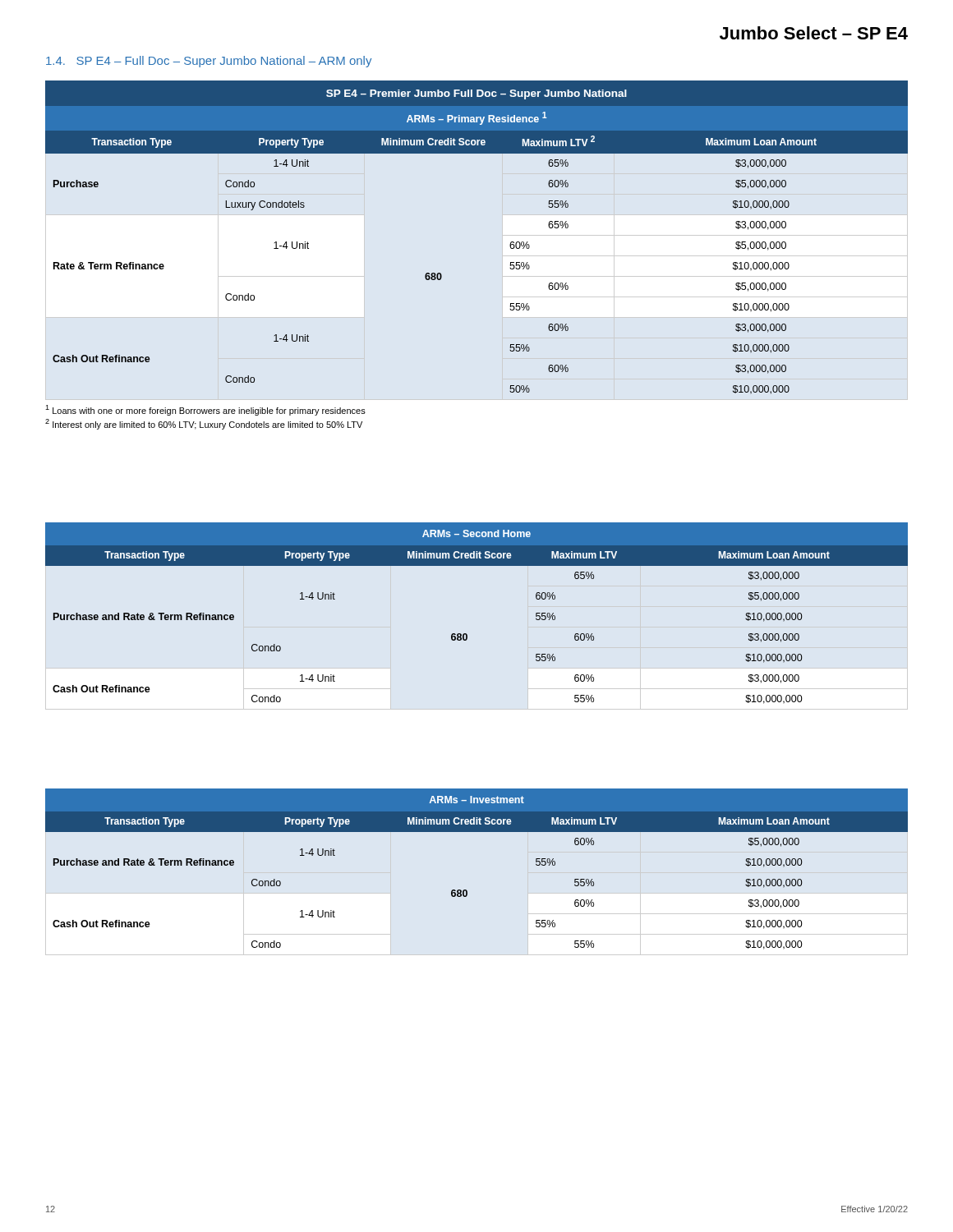Click on the region starting "1.4. SP E4 – Full Doc"
This screenshot has width=953, height=1232.
point(208,60)
